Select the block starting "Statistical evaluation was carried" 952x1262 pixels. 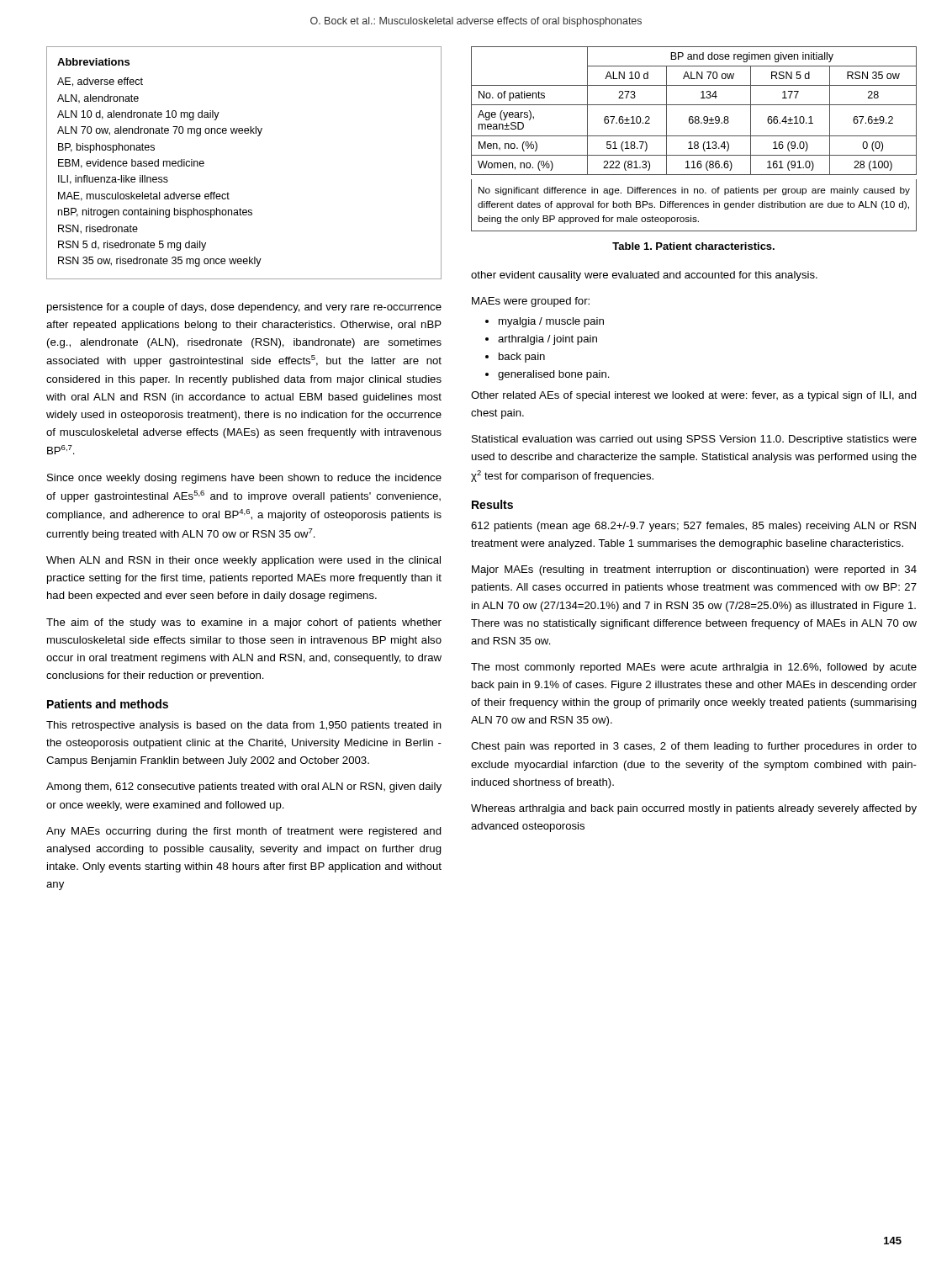click(x=694, y=457)
